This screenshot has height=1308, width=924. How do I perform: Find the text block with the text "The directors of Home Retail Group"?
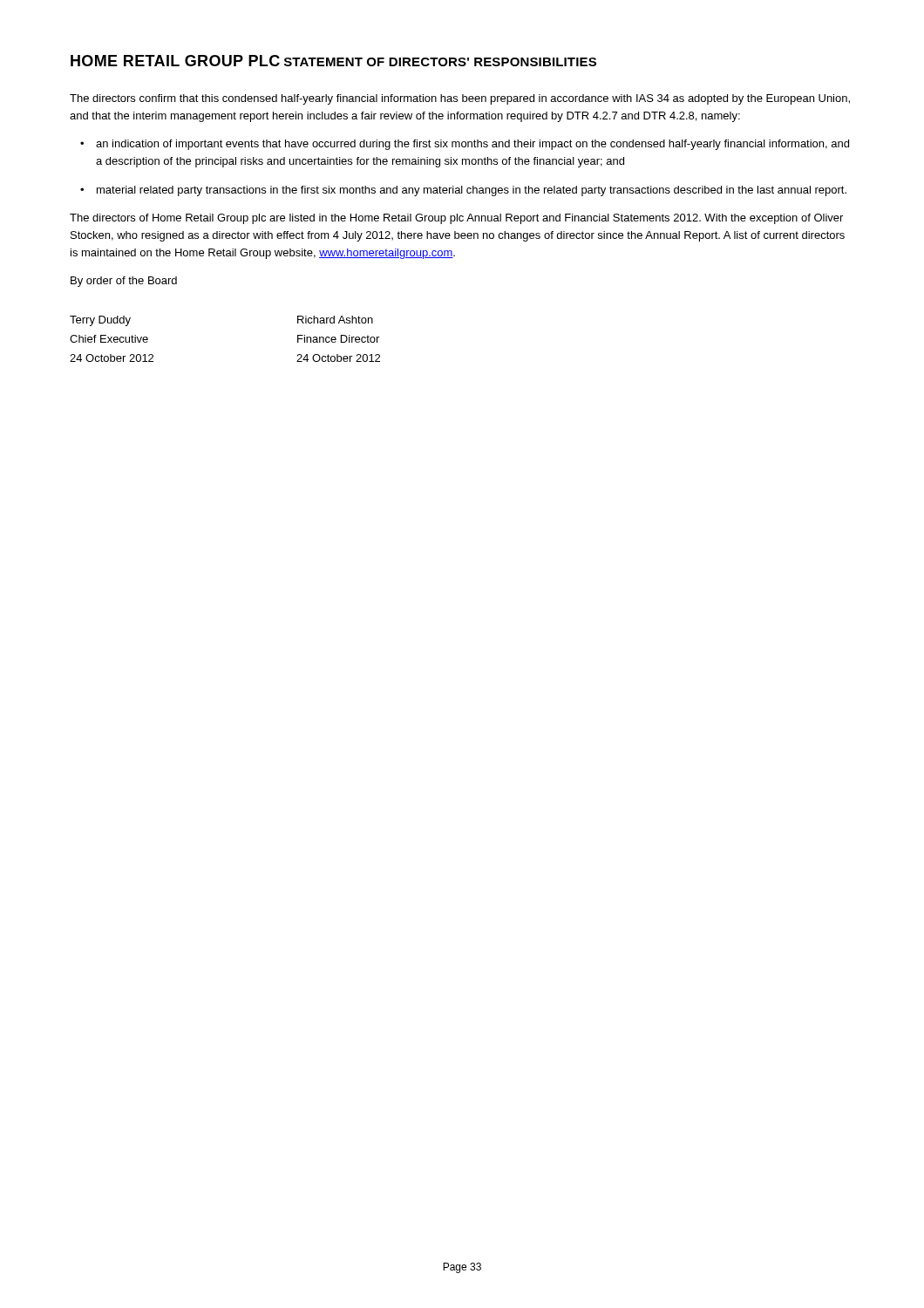tap(462, 235)
